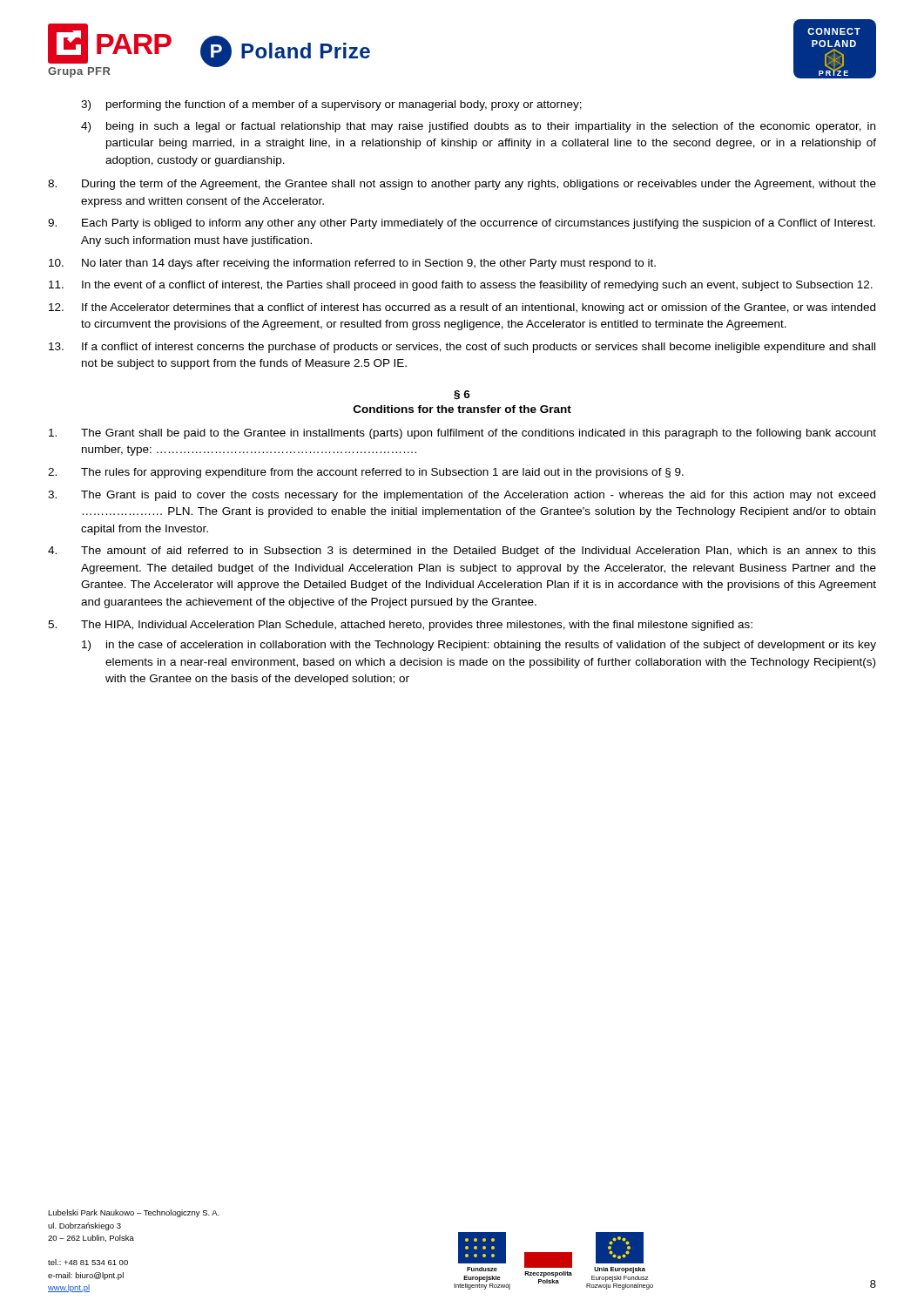Find the list item that reads "The Grant shall be paid to the"
This screenshot has height=1307, width=924.
pos(462,441)
